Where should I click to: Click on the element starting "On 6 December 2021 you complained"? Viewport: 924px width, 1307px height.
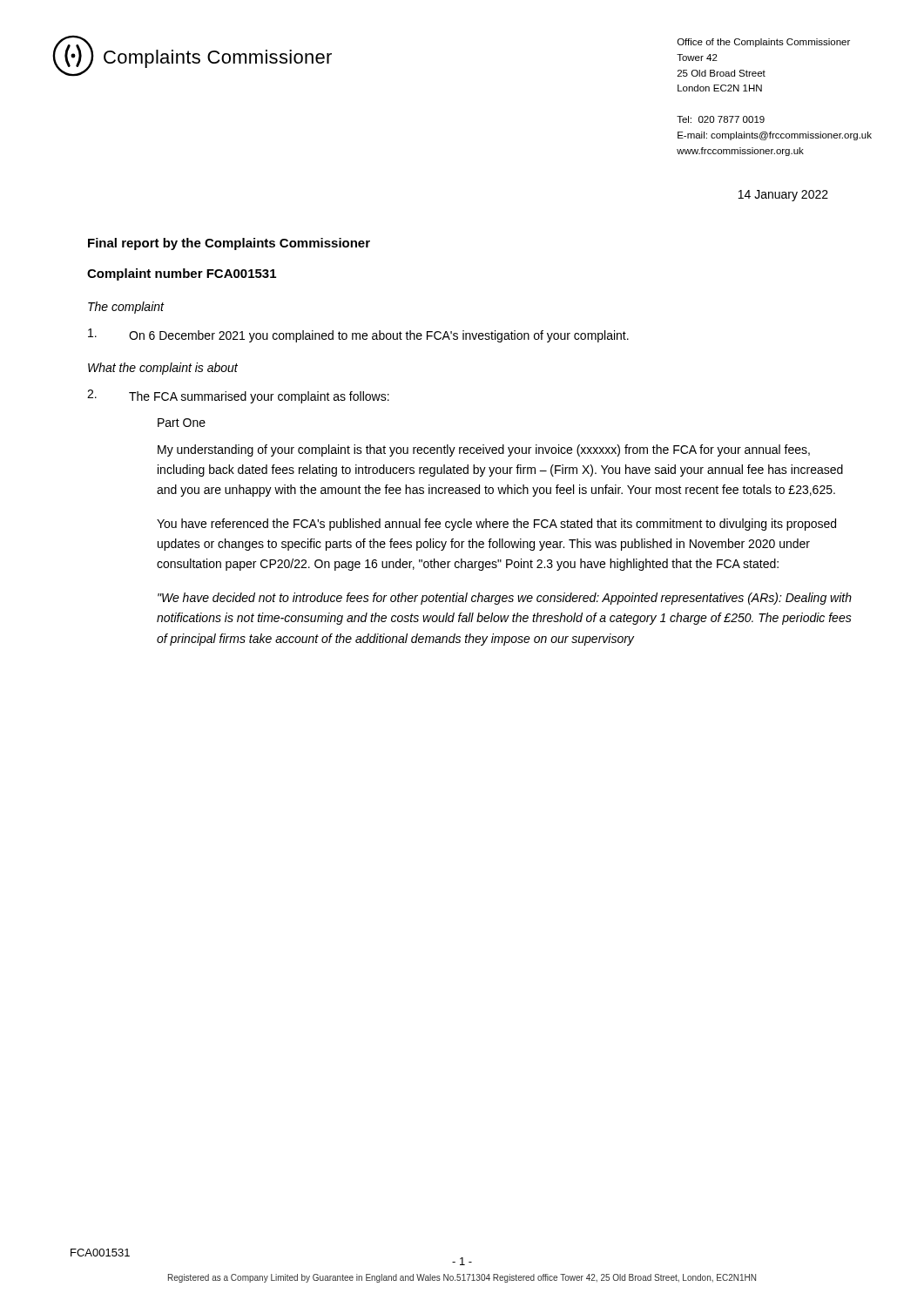tap(471, 336)
